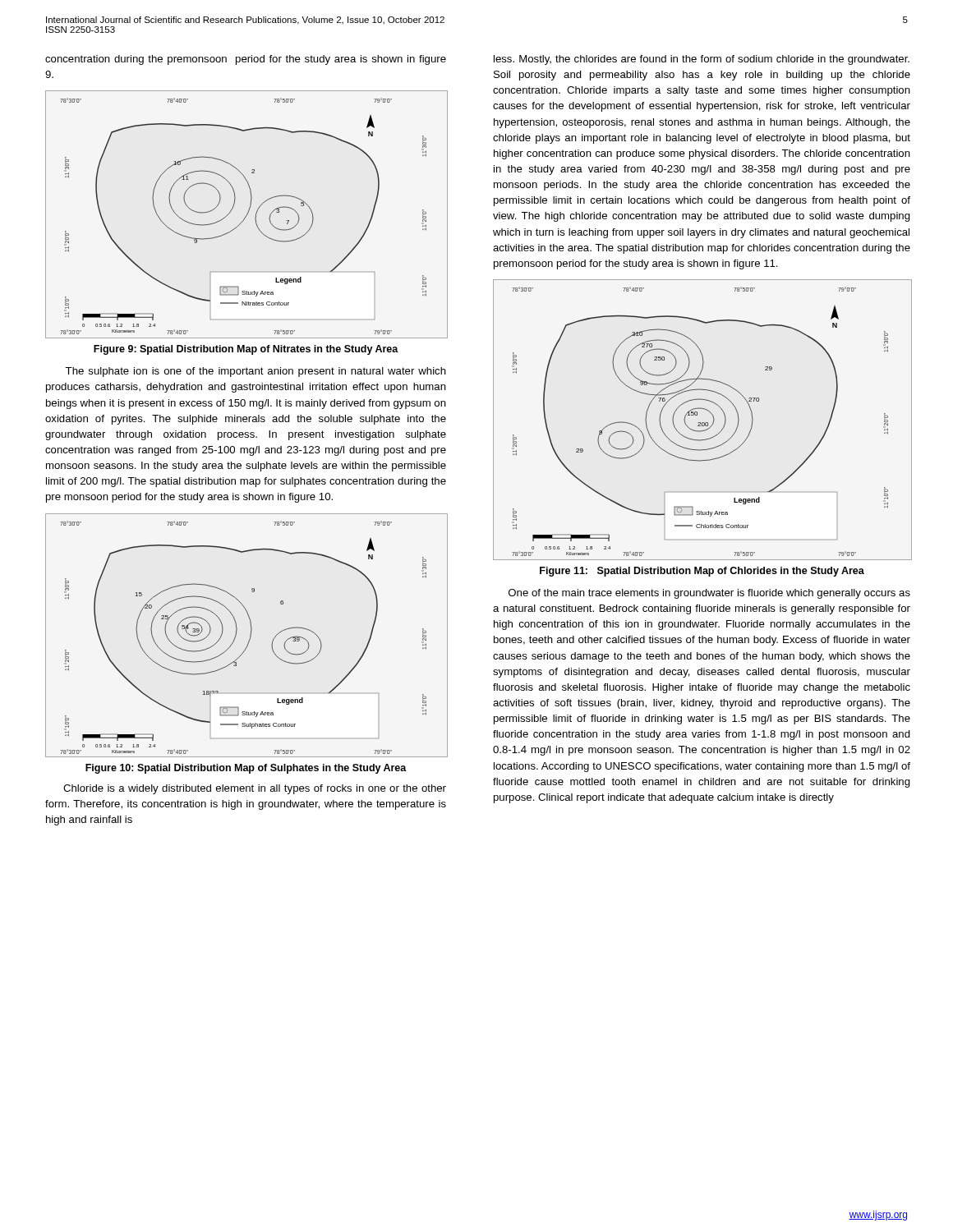Find the caption containing "Figure 10: Spatial"

[x=246, y=768]
